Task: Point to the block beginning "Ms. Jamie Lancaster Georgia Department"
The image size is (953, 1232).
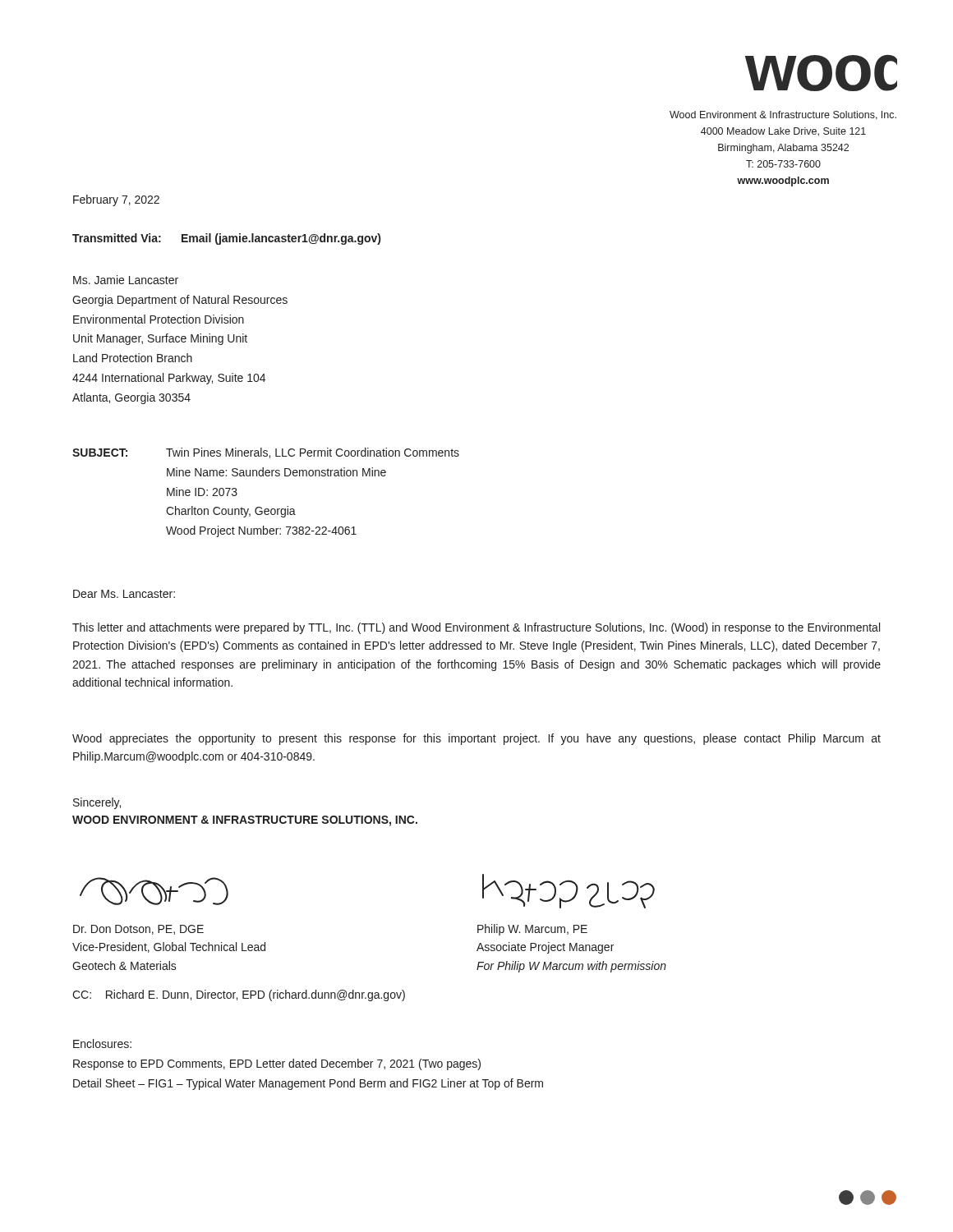Action: coord(180,339)
